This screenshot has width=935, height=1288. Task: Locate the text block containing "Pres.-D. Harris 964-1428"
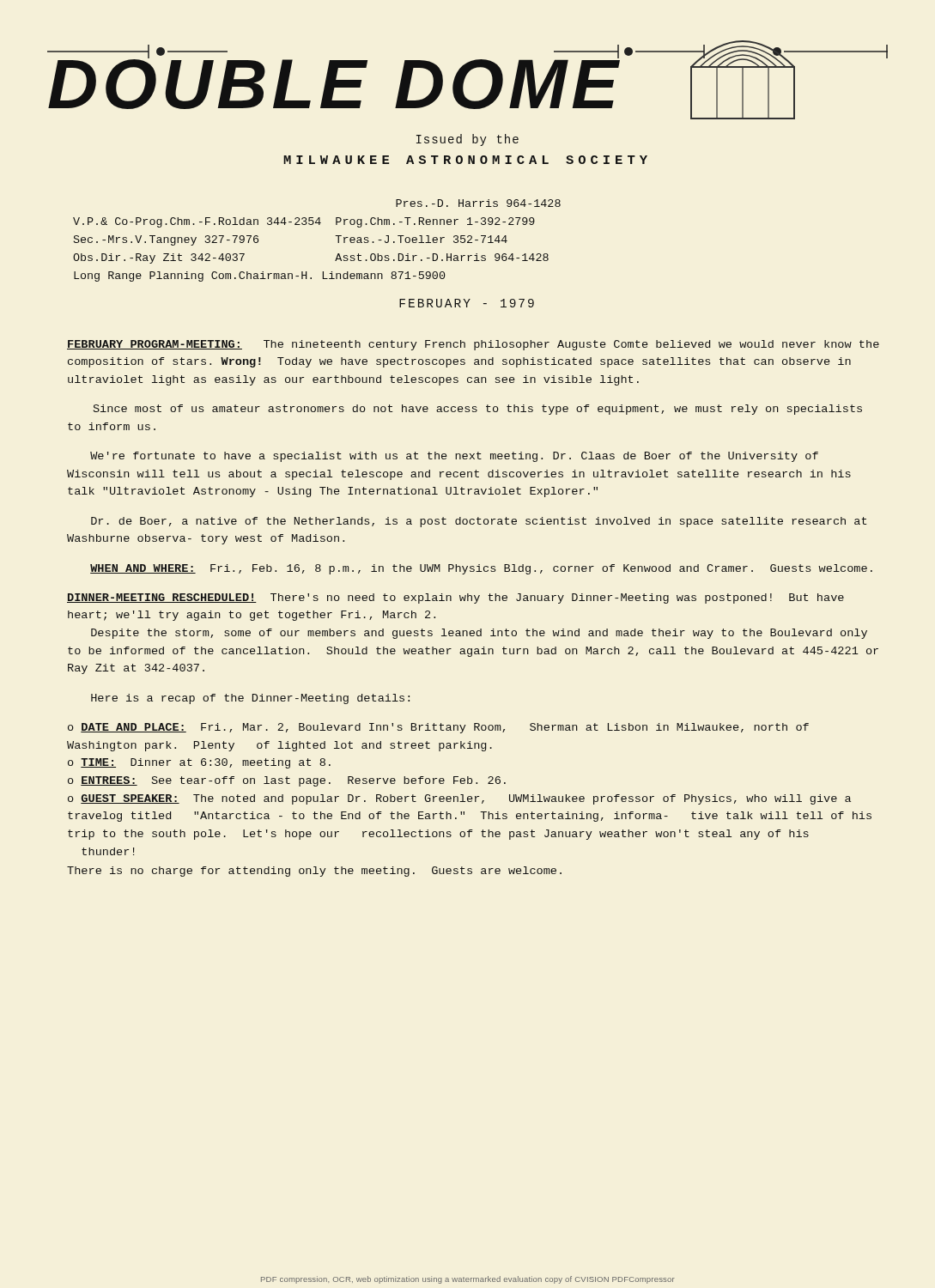478,241
